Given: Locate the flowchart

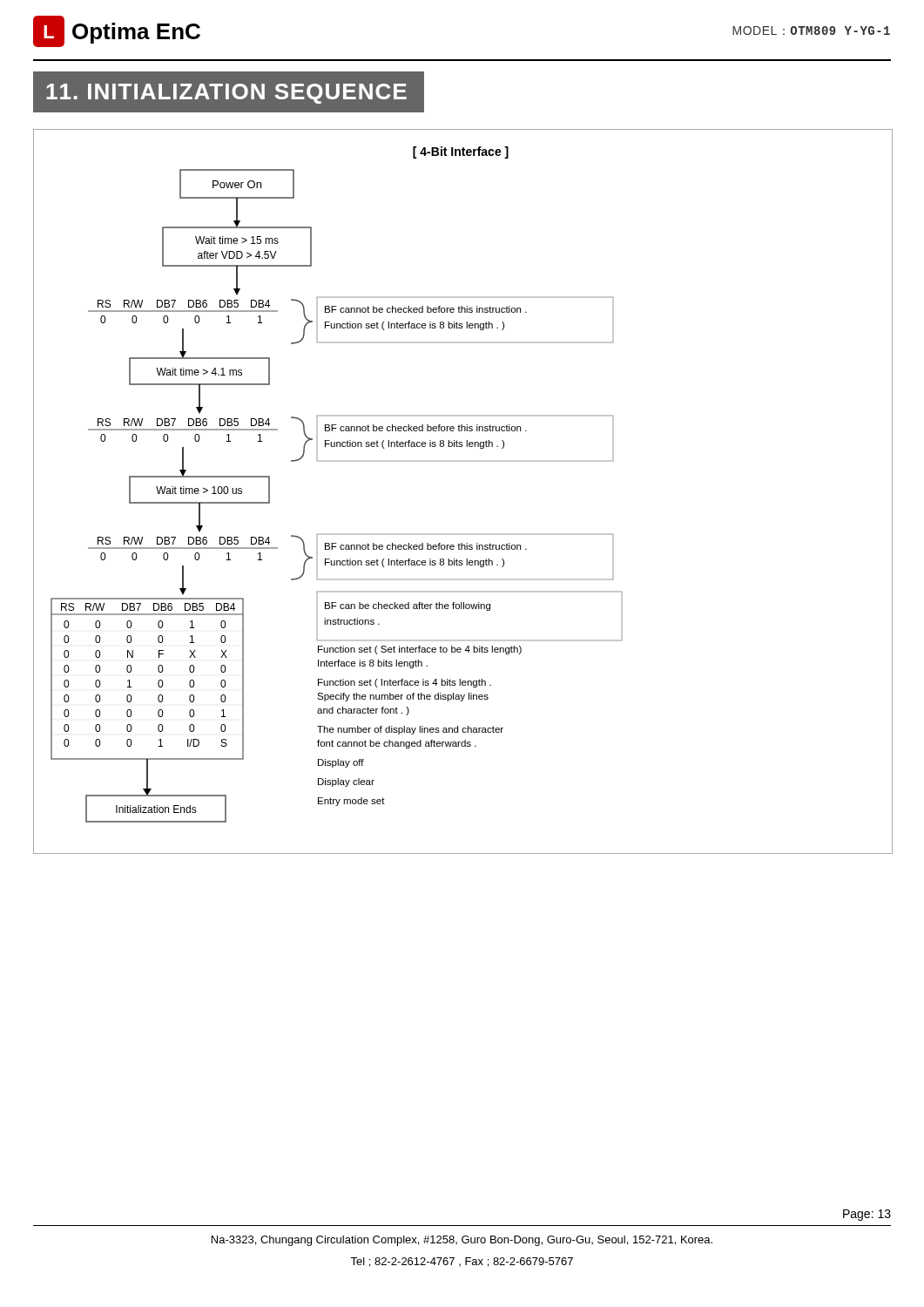Looking at the screenshot, I should 463,491.
